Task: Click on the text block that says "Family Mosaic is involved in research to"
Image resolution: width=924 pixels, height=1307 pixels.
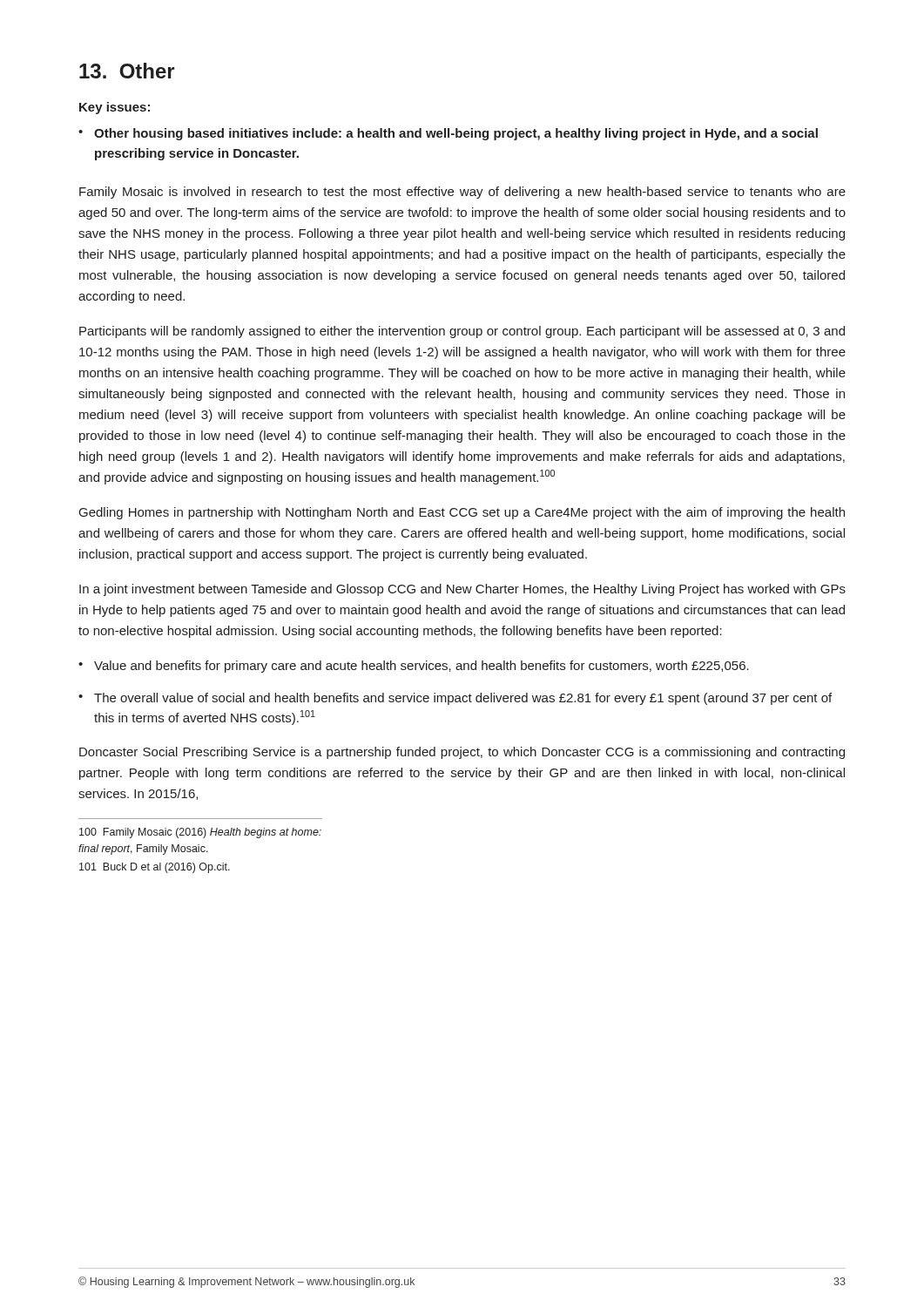Action: [462, 243]
